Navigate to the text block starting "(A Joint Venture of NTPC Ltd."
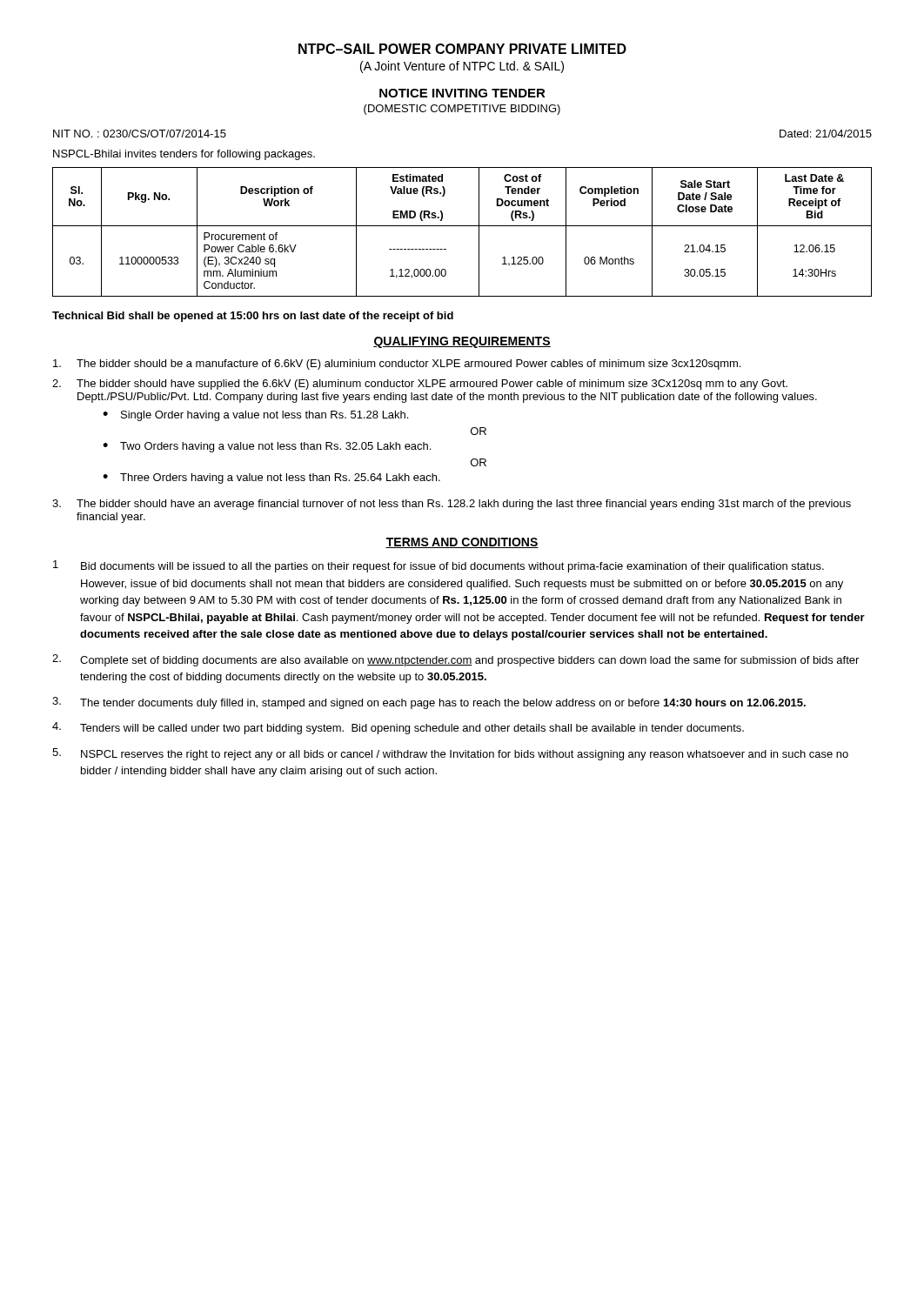Viewport: 924px width, 1305px height. [462, 66]
